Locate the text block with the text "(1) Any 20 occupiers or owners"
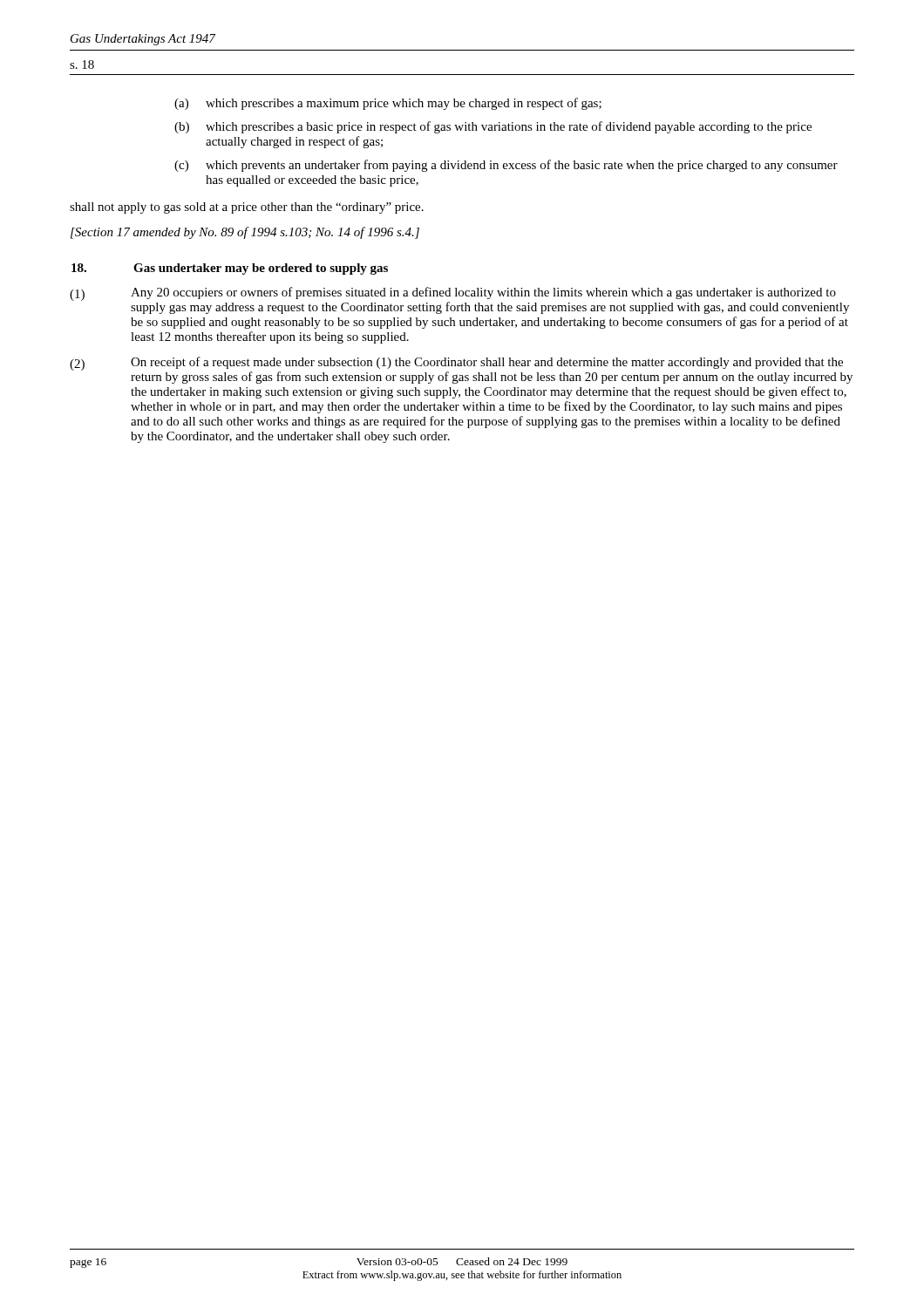This screenshot has height=1308, width=924. tap(462, 315)
